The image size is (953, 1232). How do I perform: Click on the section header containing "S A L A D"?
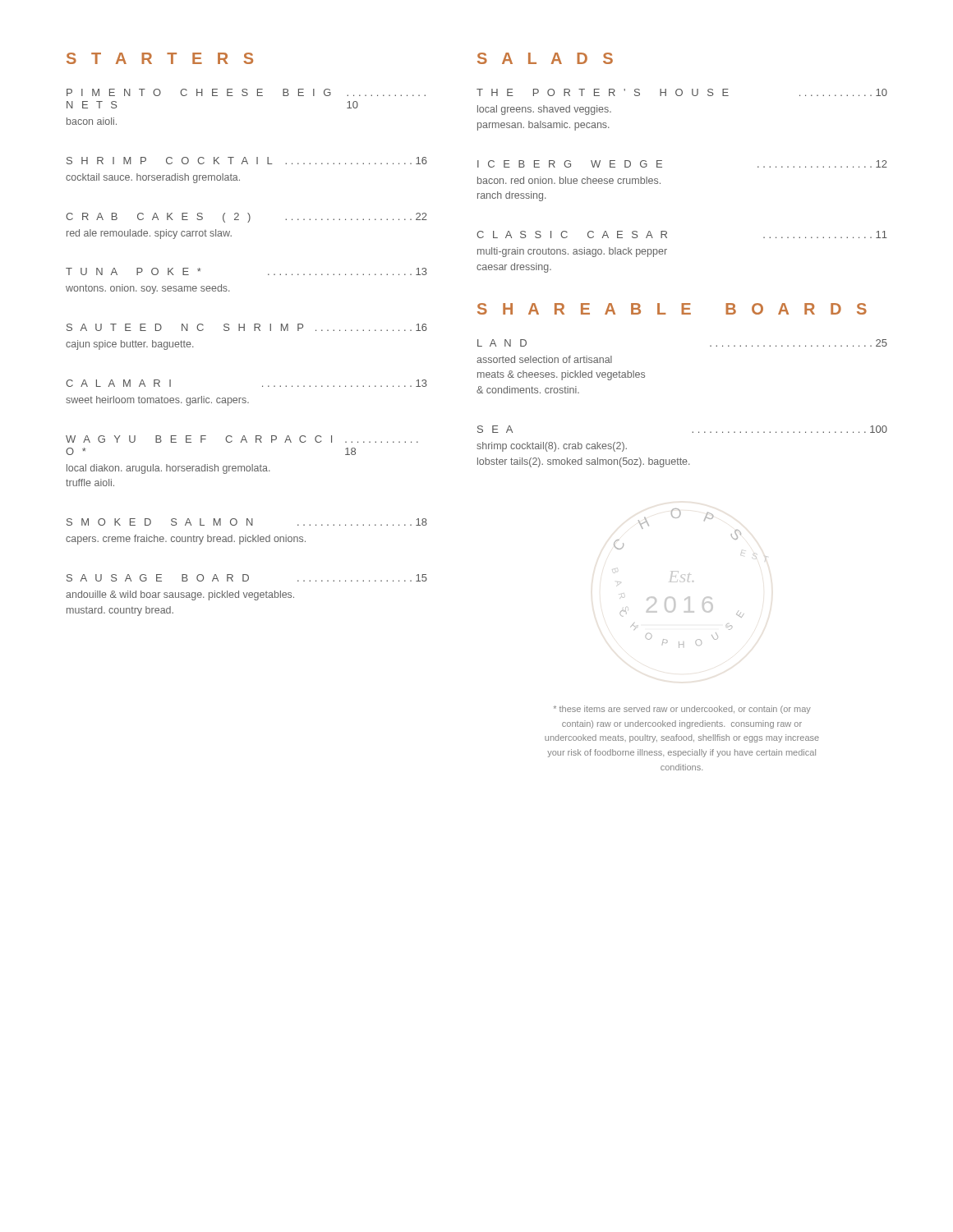[x=547, y=58]
